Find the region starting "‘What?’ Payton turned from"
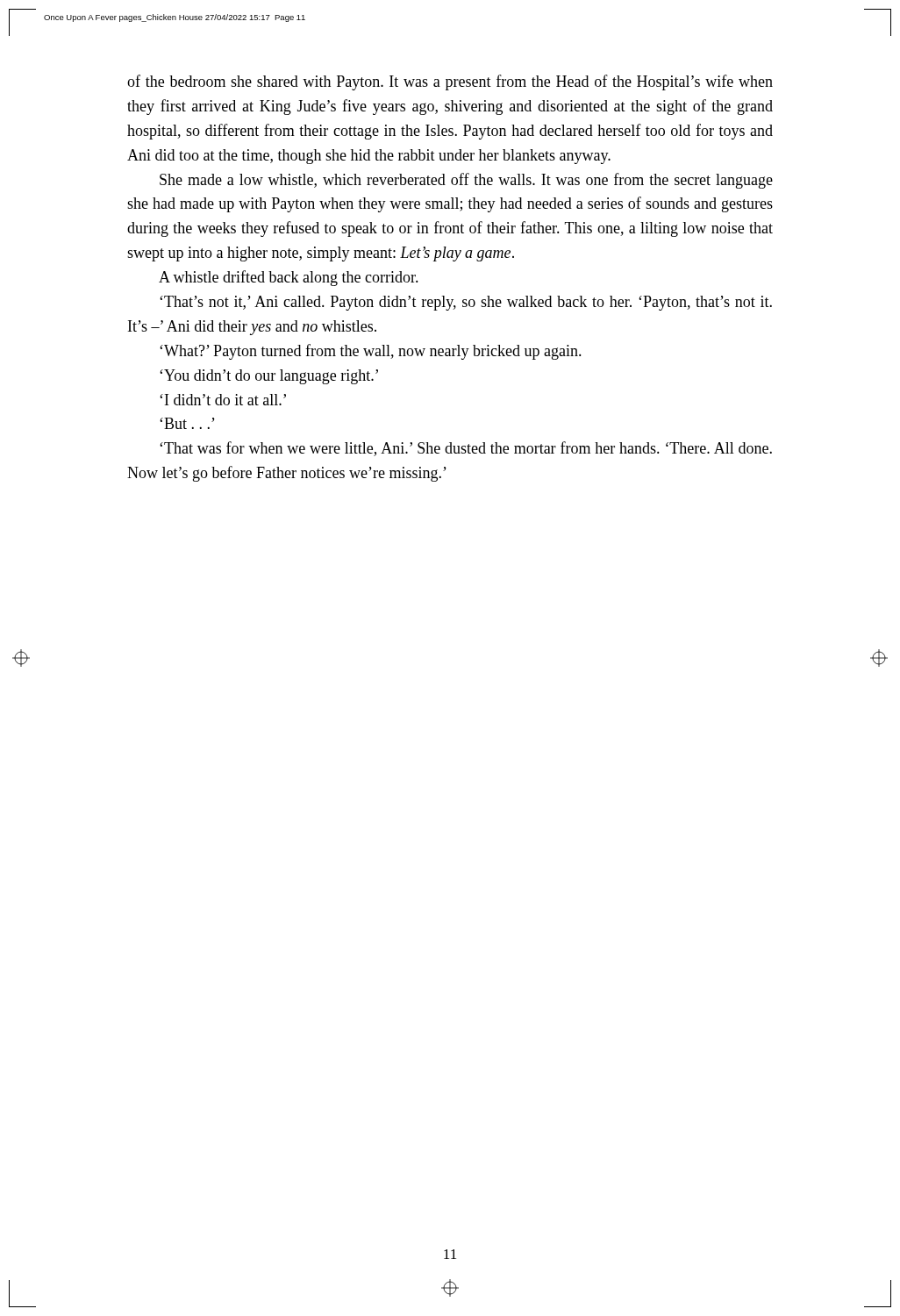This screenshot has height=1316, width=900. point(450,352)
